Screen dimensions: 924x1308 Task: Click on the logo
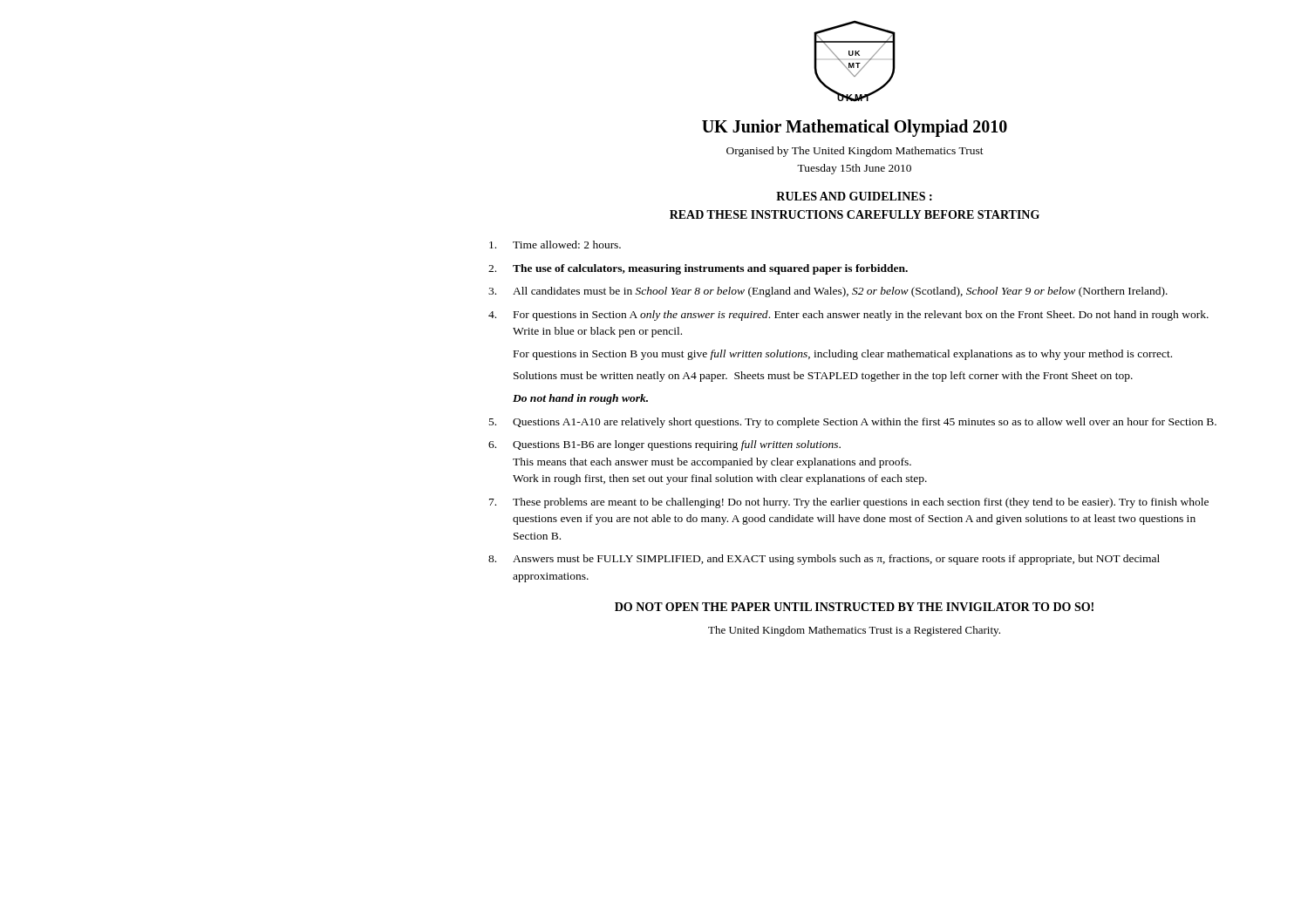855,63
